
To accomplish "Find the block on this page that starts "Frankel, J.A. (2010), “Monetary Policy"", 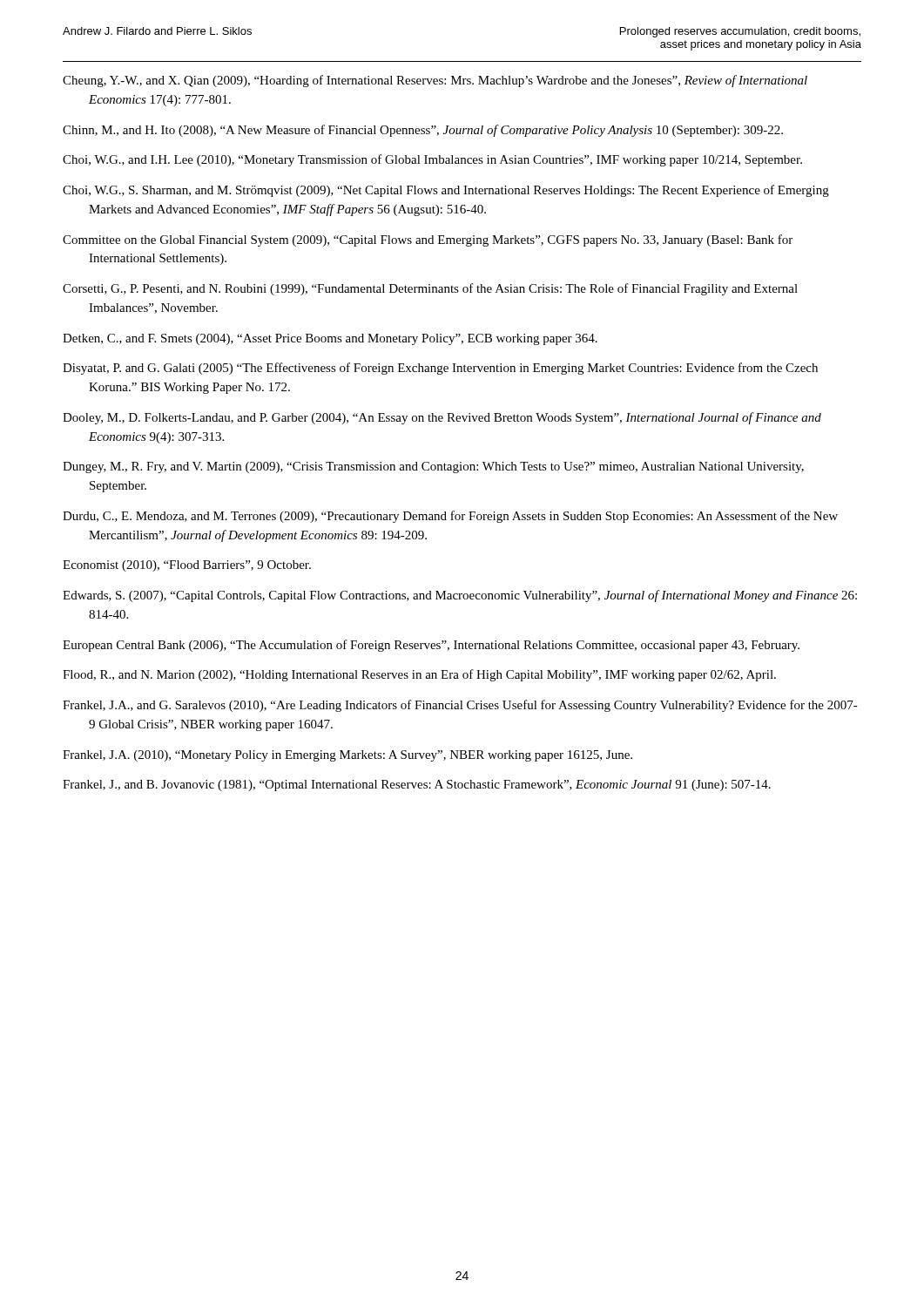I will pos(462,755).
